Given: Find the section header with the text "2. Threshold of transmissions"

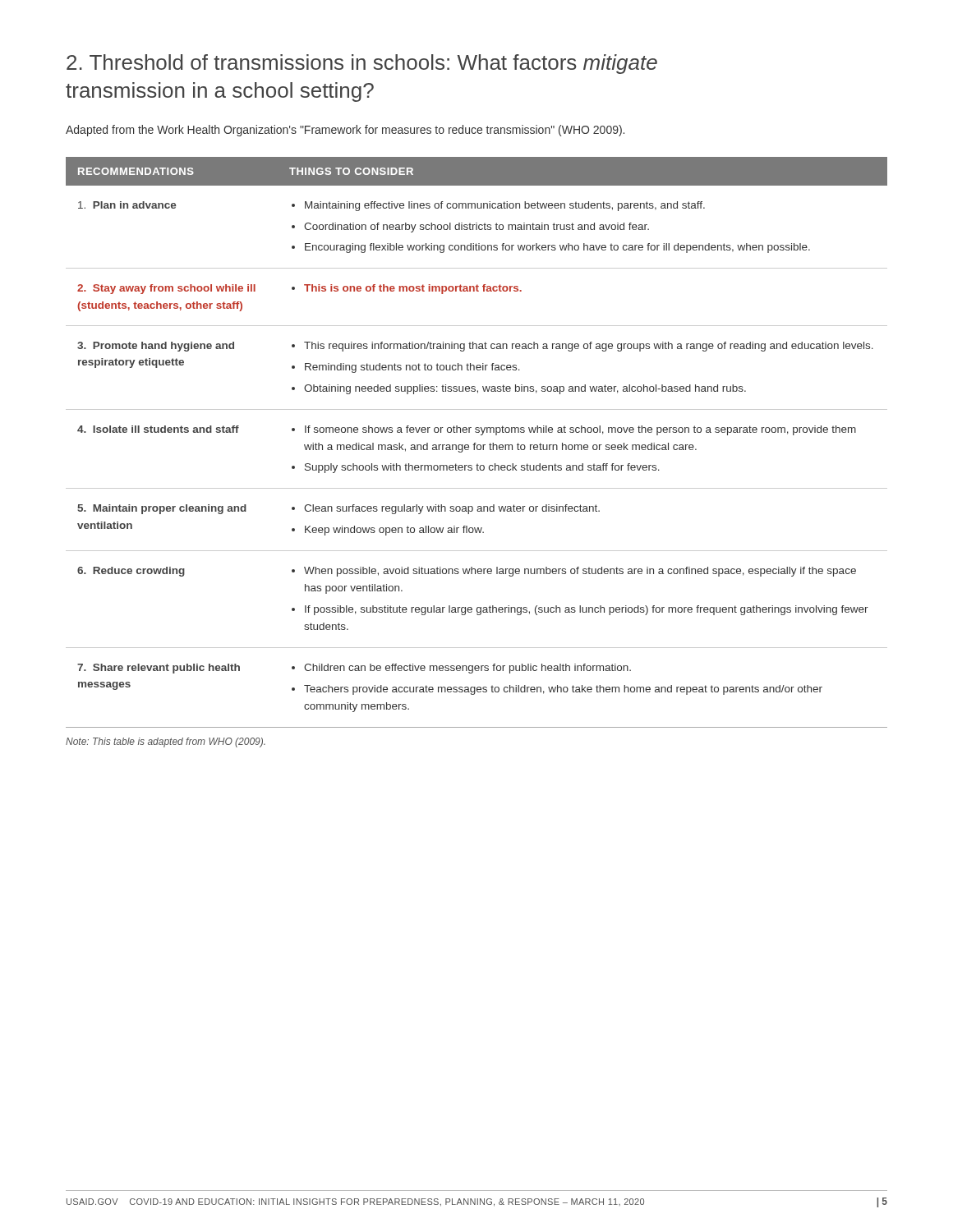Looking at the screenshot, I should click(x=476, y=77).
